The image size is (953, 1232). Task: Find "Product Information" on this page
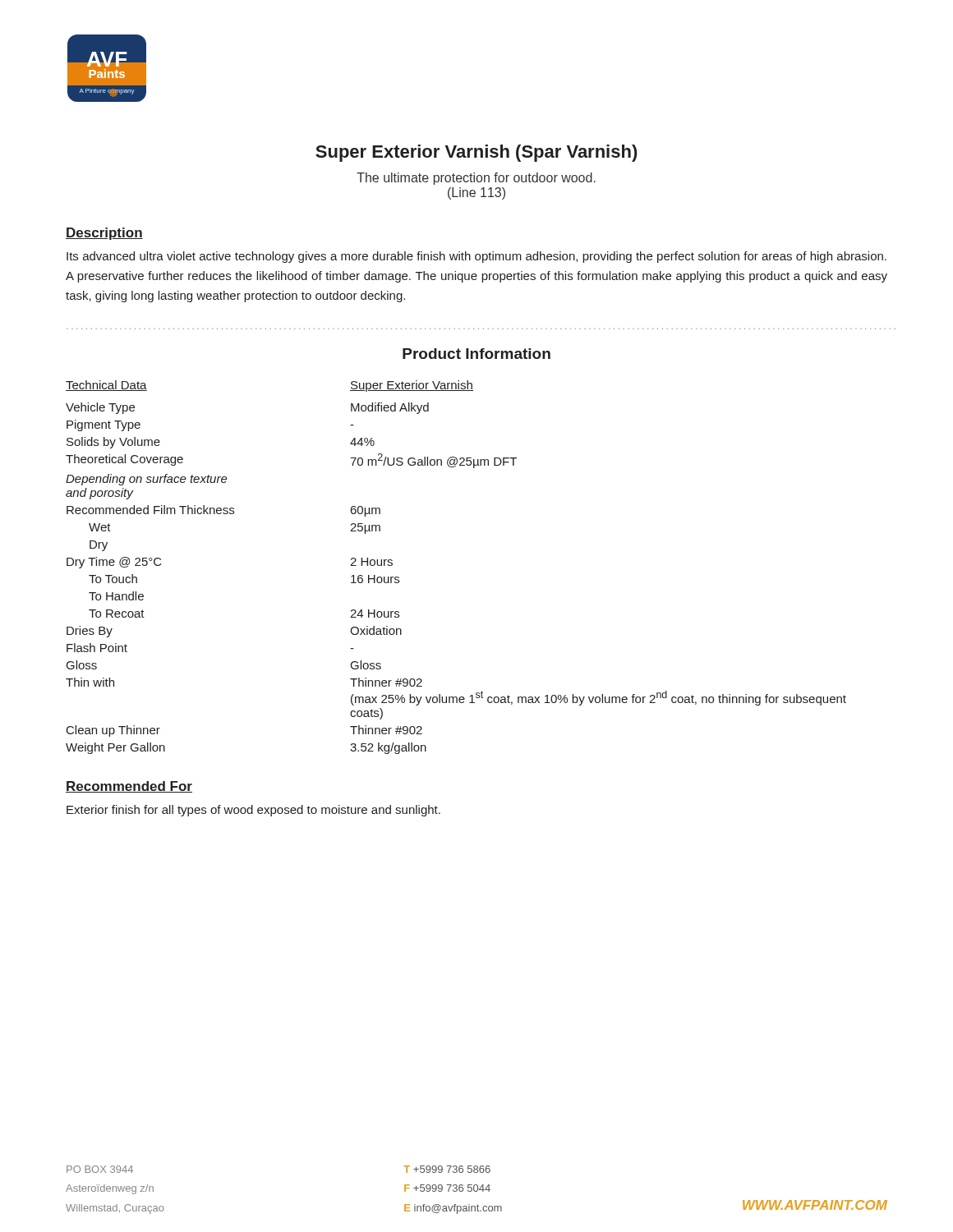(x=476, y=354)
